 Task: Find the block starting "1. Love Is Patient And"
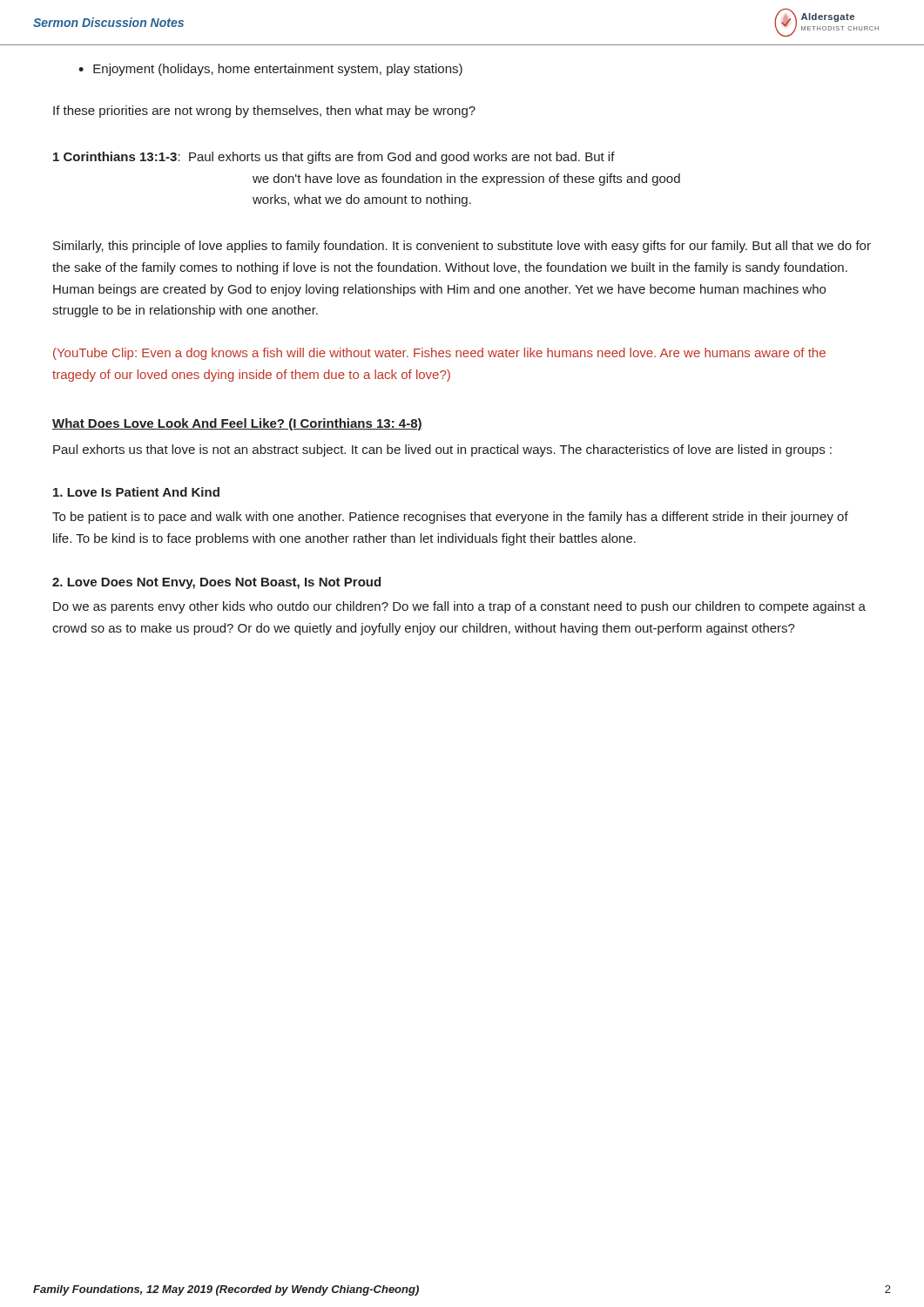point(136,492)
